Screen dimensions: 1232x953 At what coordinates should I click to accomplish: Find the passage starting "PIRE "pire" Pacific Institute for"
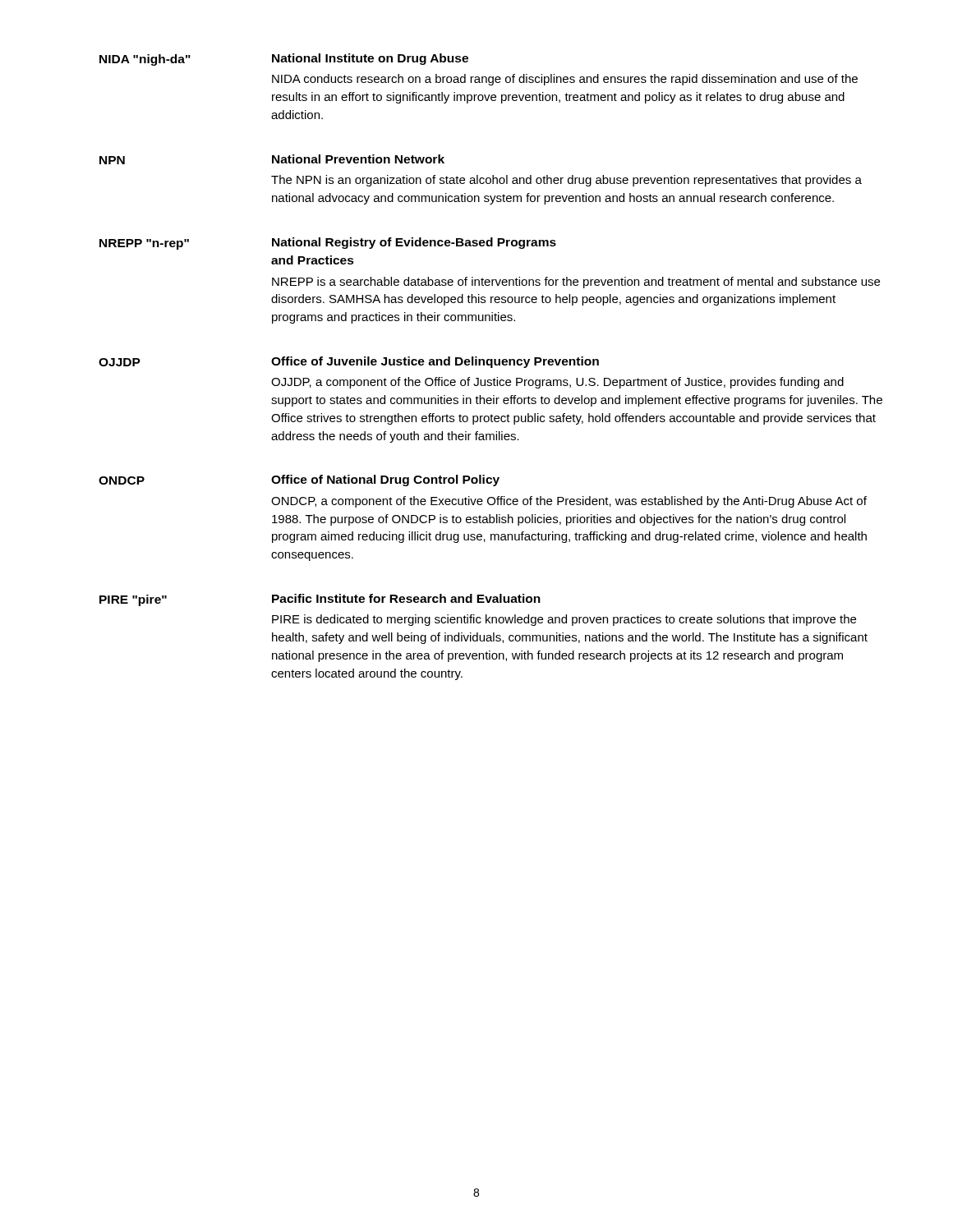click(493, 636)
